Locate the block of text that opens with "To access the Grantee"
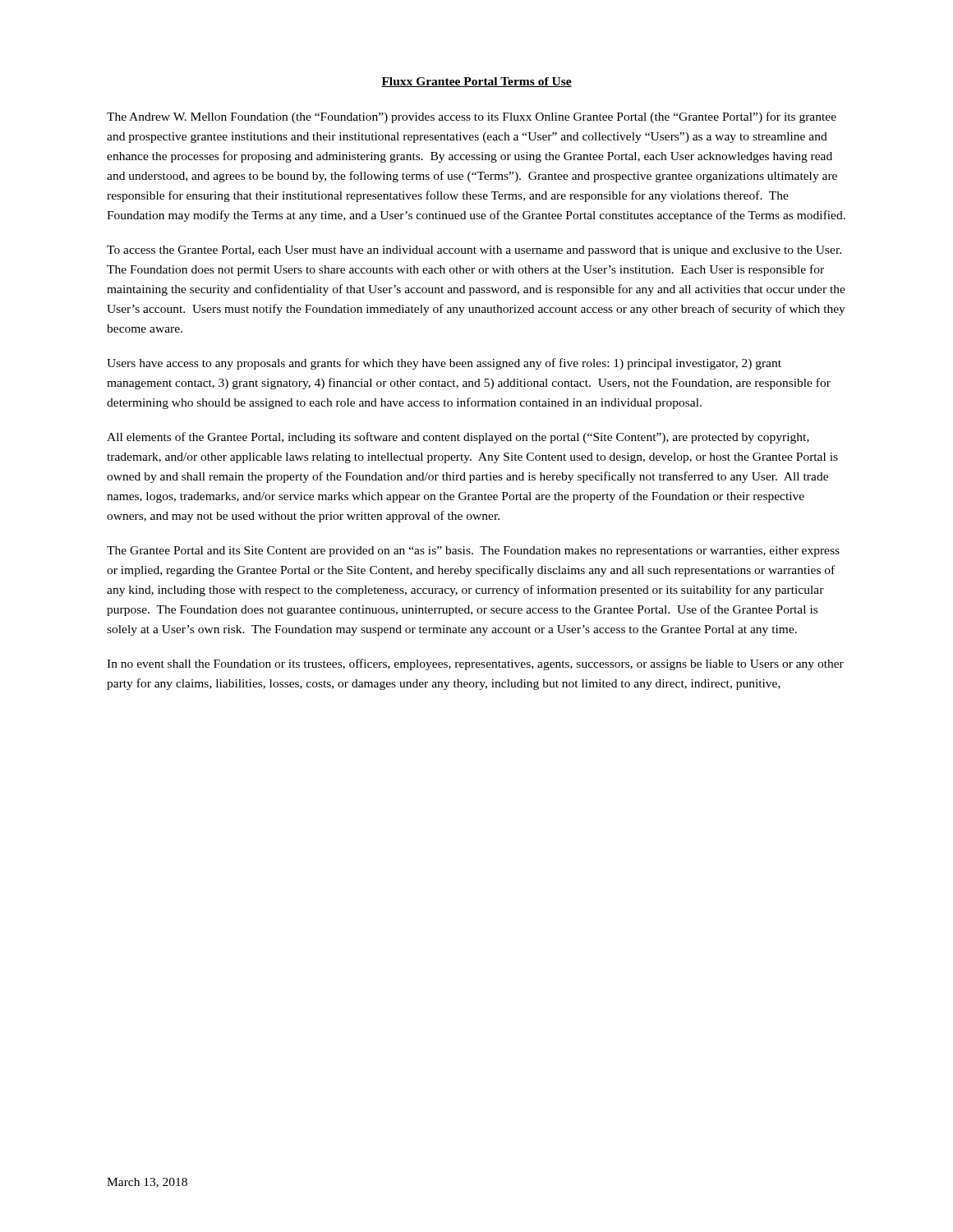Viewport: 953px width, 1232px height. pos(476,289)
